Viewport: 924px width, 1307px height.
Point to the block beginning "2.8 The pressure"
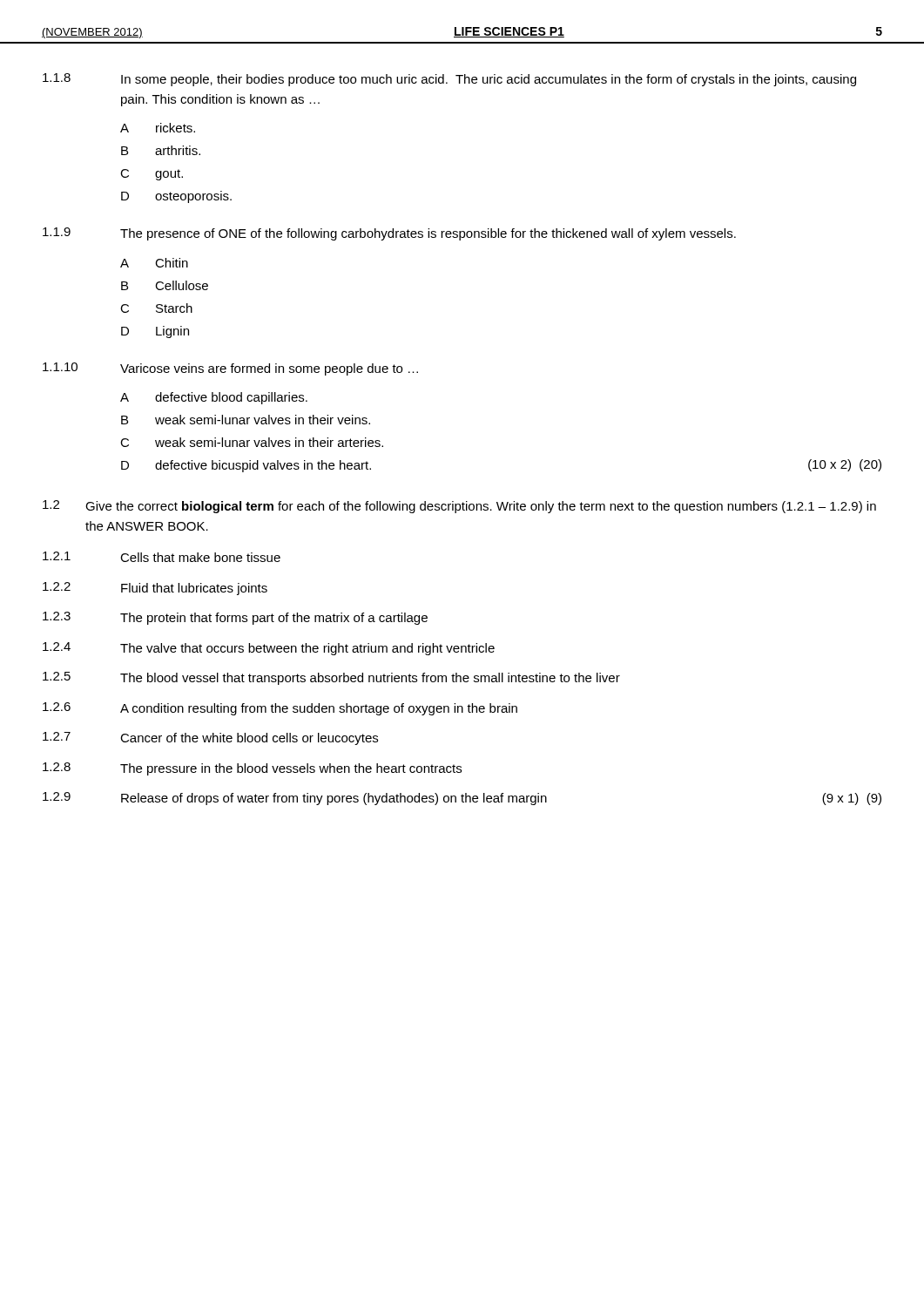[x=462, y=768]
